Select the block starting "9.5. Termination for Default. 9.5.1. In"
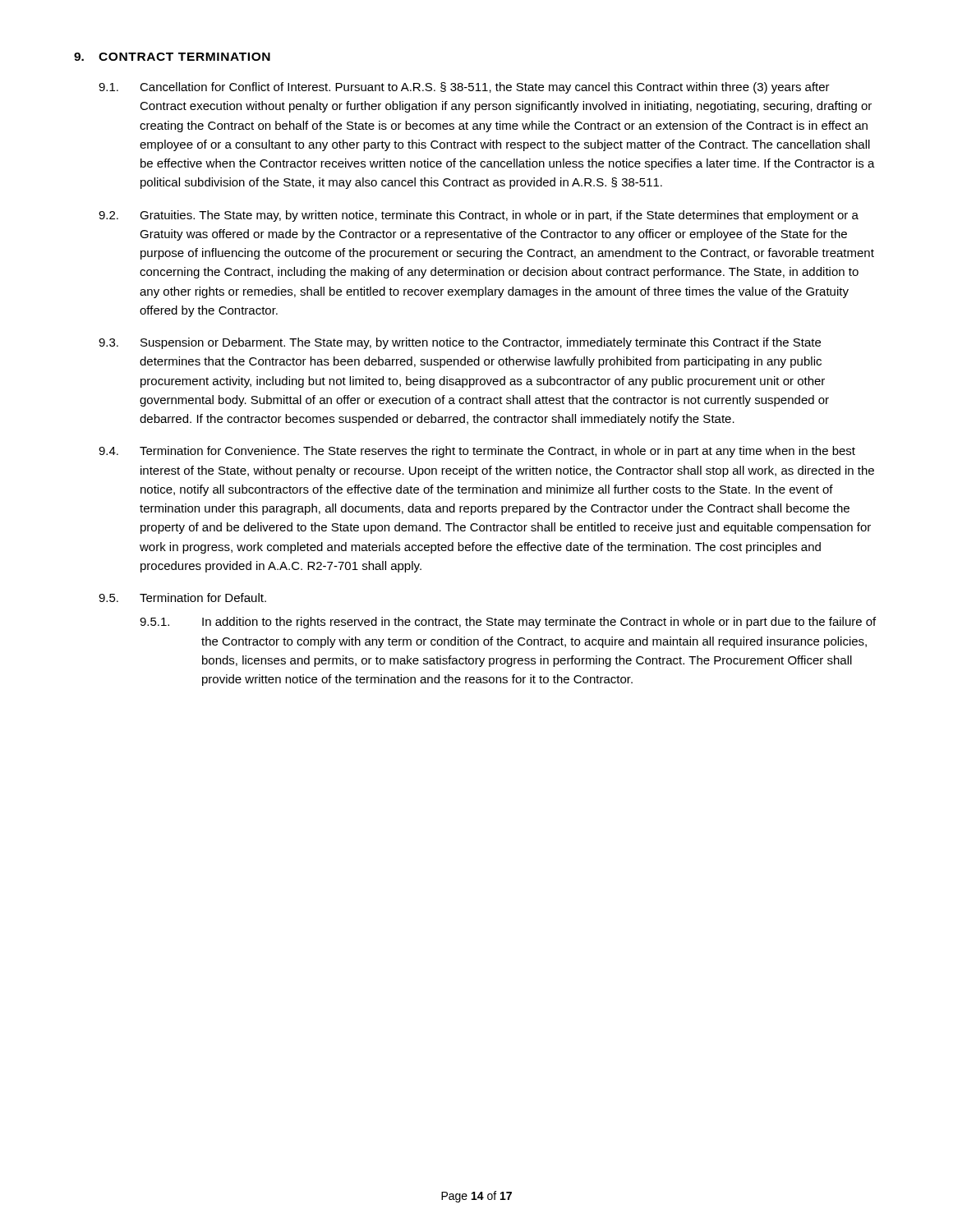 [476, 638]
